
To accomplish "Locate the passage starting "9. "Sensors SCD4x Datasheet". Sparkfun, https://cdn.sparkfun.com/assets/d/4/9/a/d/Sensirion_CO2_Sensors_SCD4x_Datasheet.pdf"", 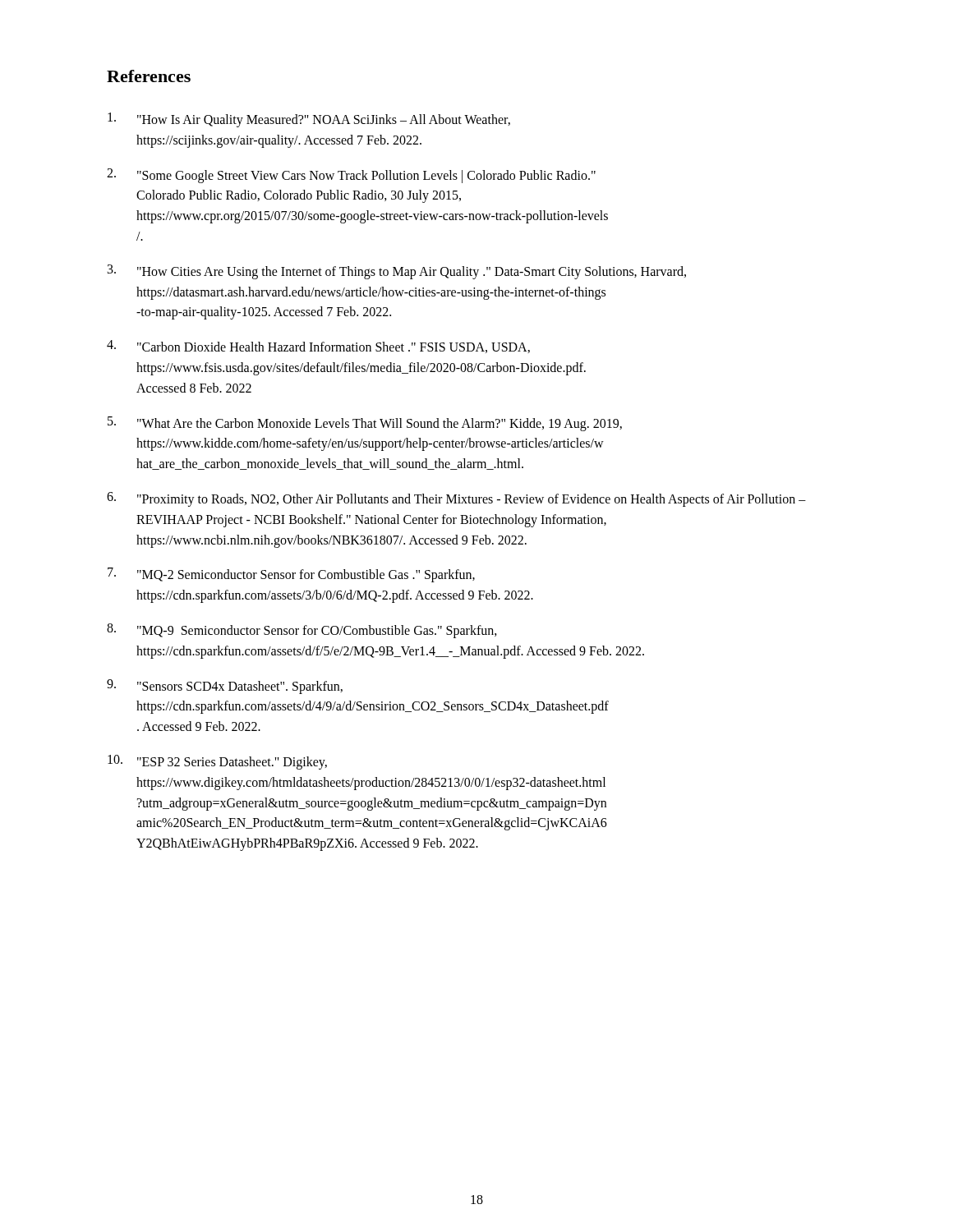I will (x=476, y=707).
